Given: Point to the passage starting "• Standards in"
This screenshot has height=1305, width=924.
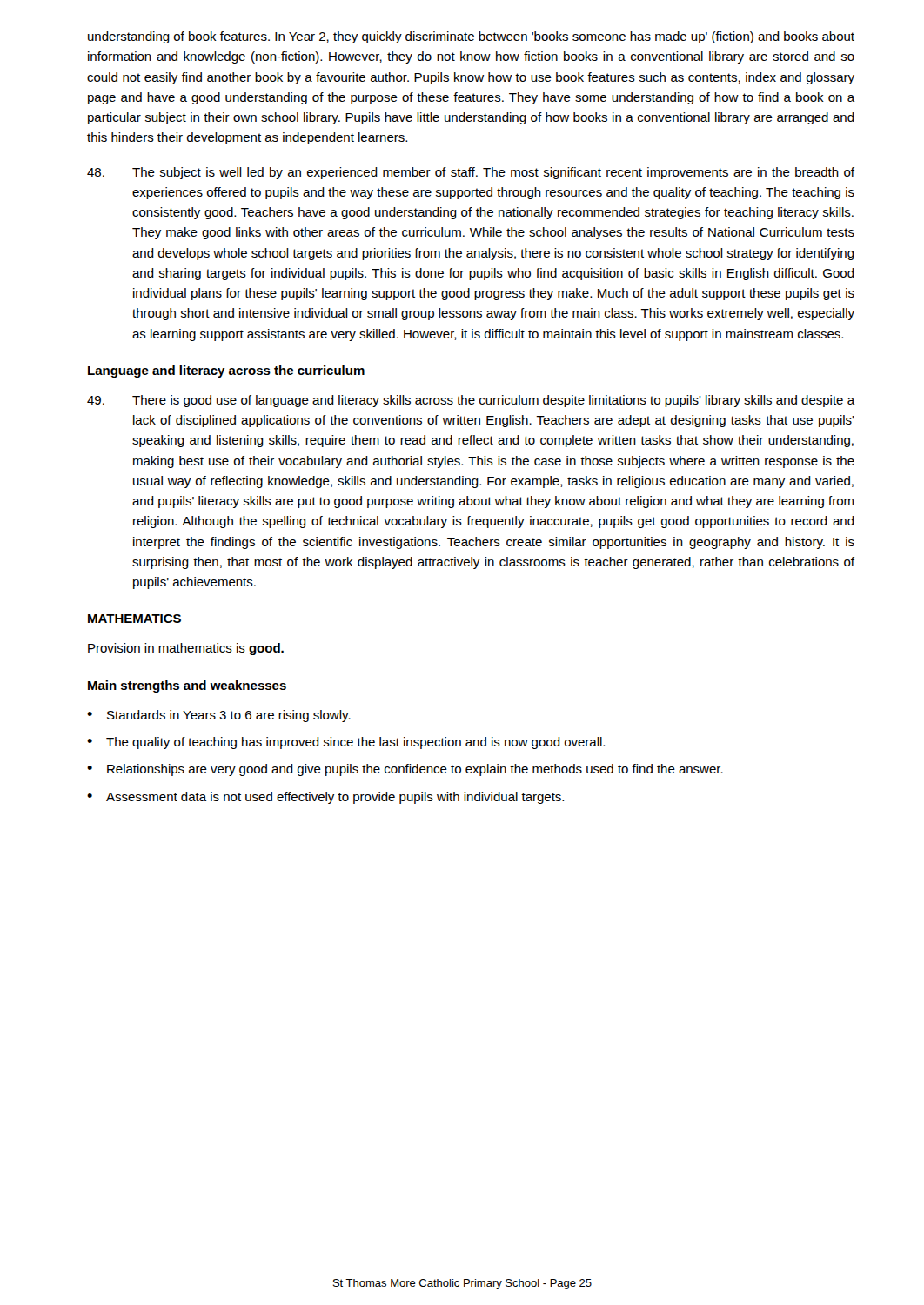Looking at the screenshot, I should click(219, 716).
